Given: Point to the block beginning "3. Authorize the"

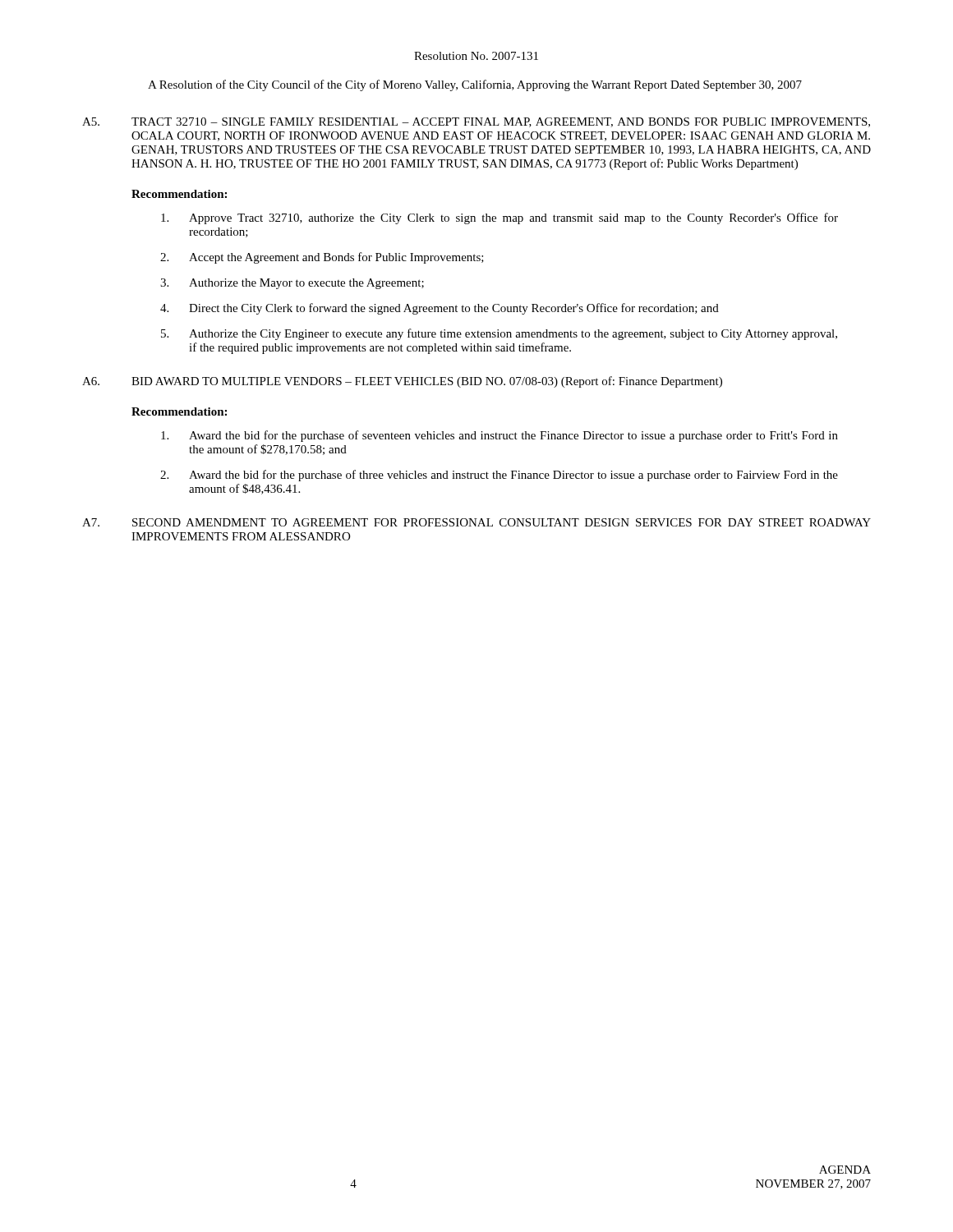Looking at the screenshot, I should (292, 284).
